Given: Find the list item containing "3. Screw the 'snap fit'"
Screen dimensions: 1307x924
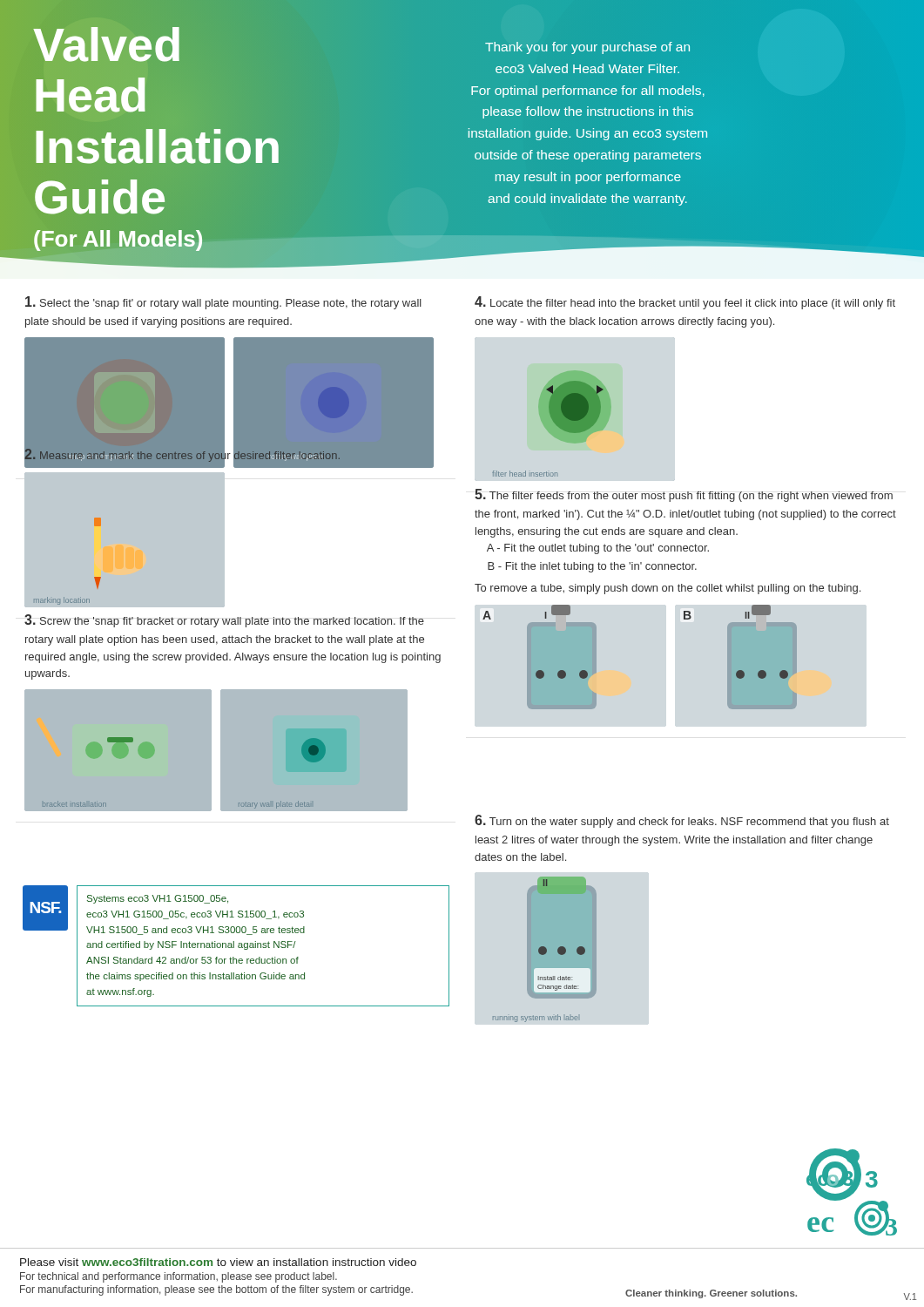Looking at the screenshot, I should [236, 712].
